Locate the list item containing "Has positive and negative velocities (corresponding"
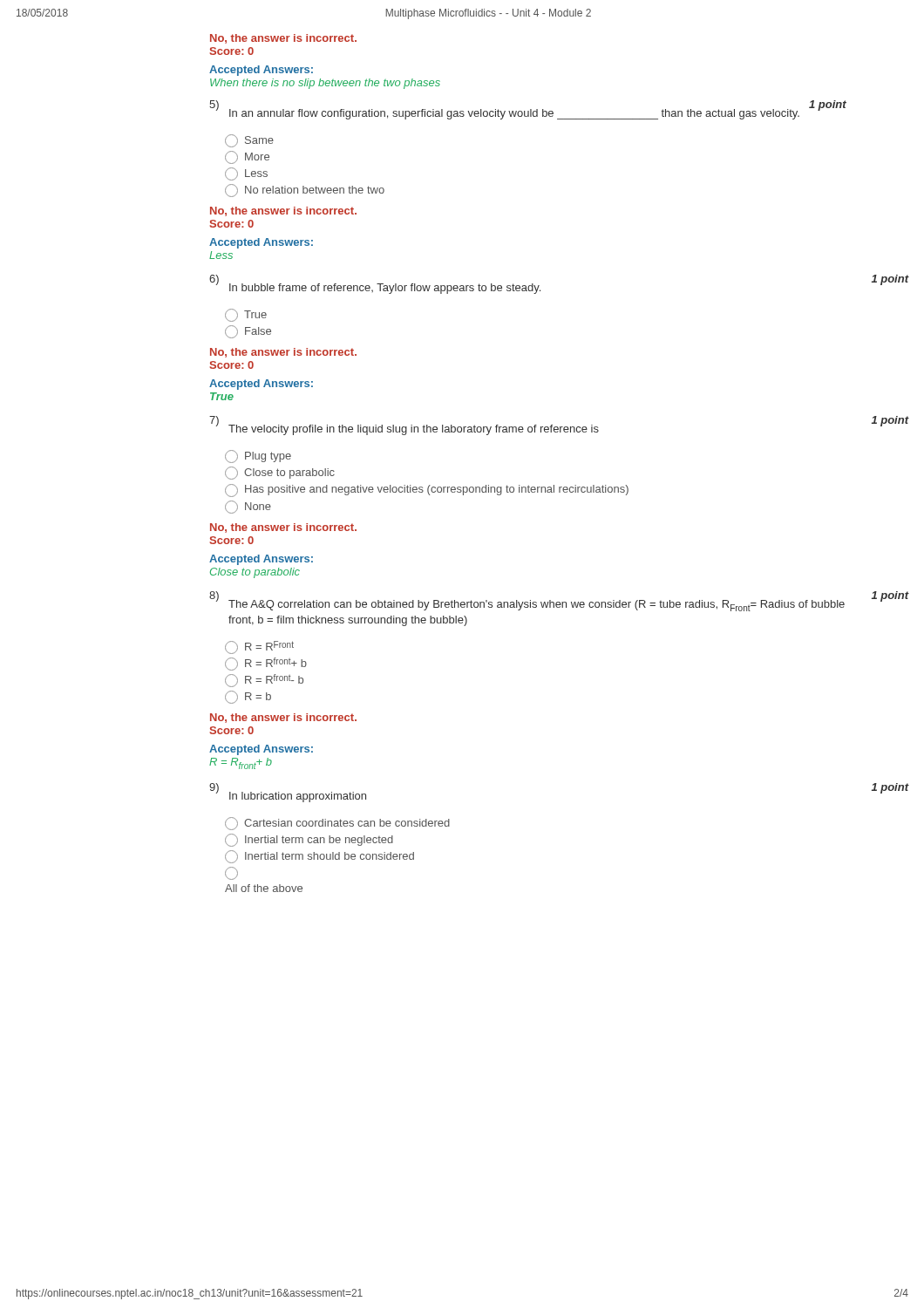 (427, 490)
